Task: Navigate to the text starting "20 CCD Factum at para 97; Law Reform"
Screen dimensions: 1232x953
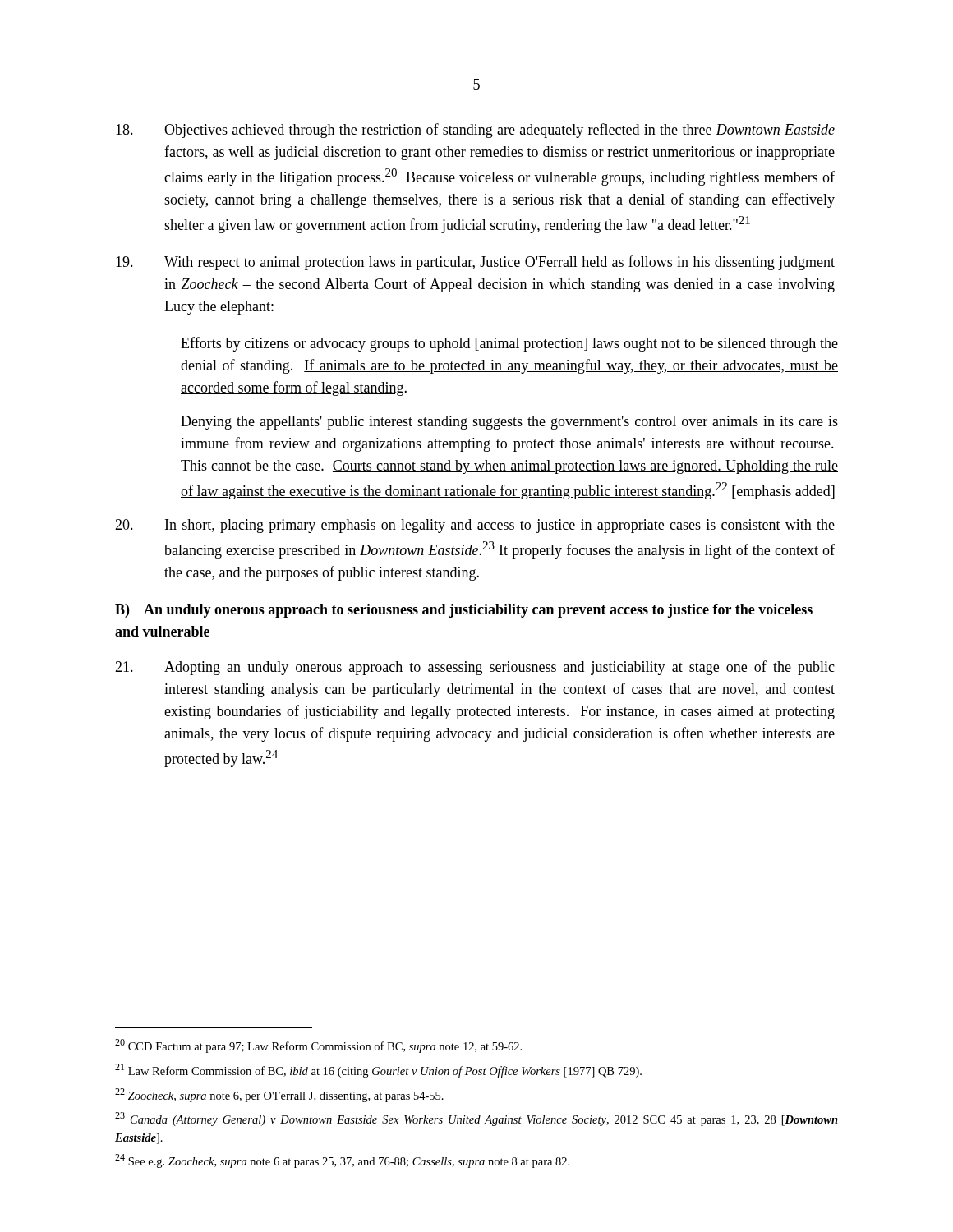Action: pyautogui.click(x=319, y=1045)
